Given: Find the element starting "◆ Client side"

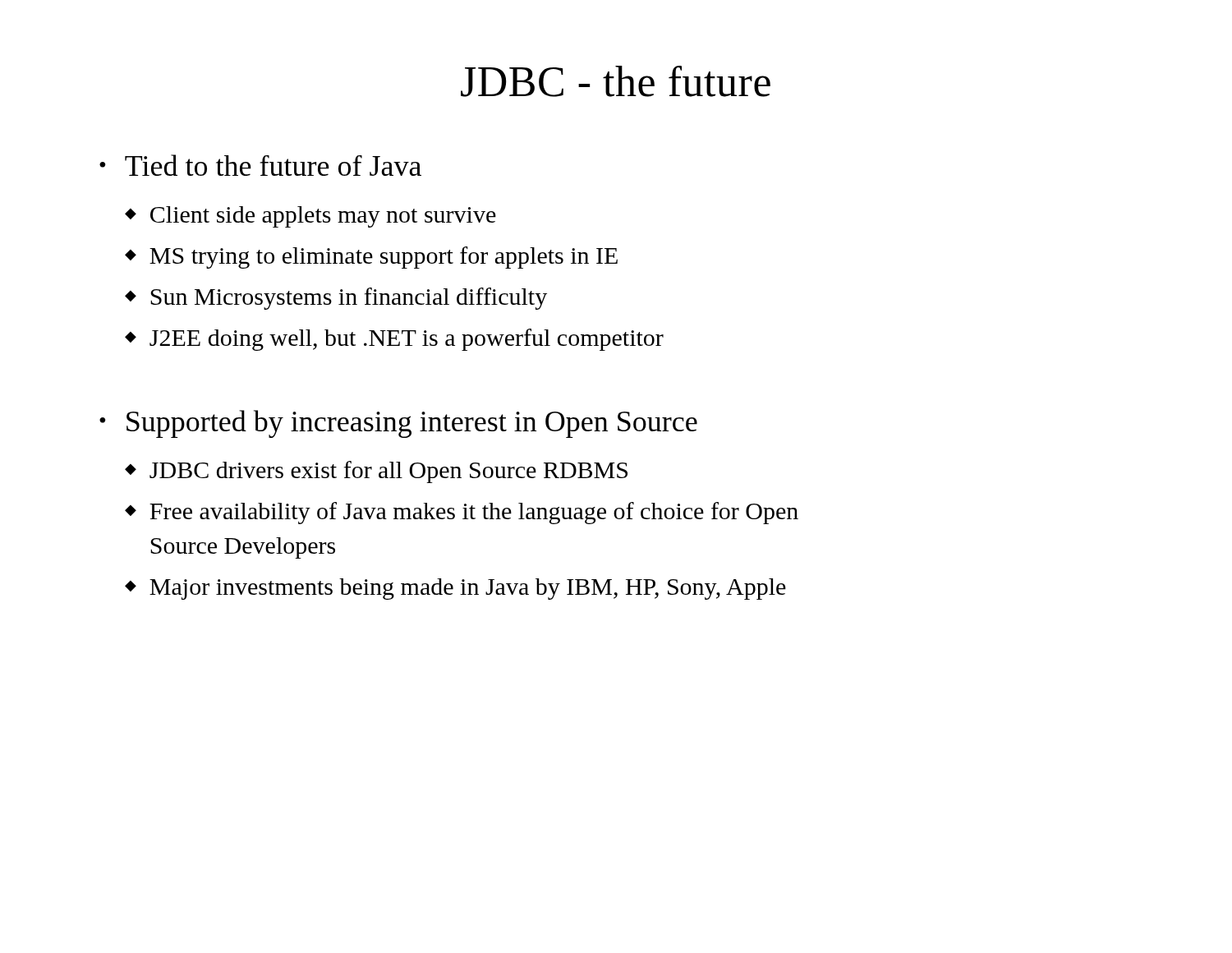Looking at the screenshot, I should click(x=310, y=214).
